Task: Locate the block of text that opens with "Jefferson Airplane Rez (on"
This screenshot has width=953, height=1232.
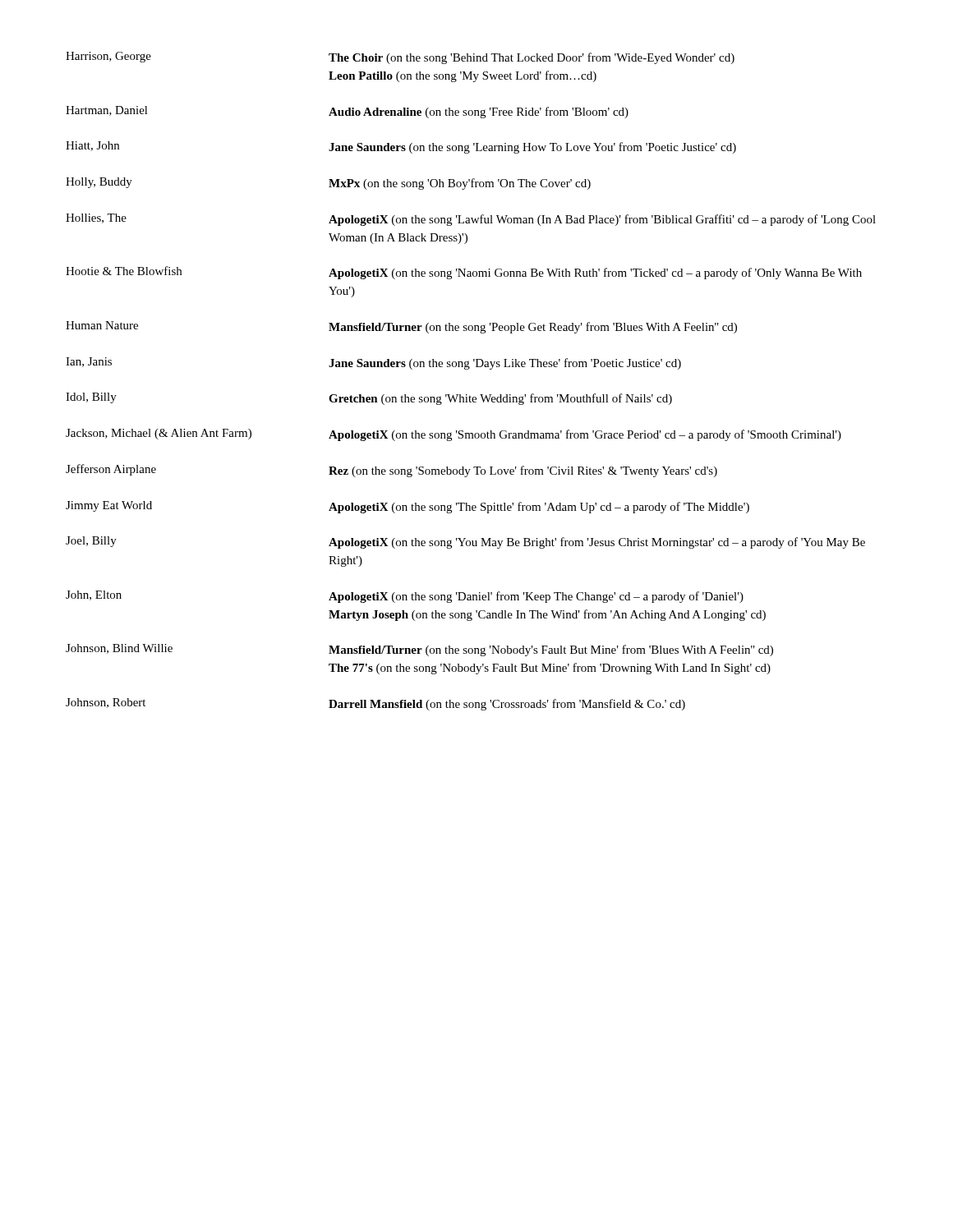Action: [x=476, y=471]
